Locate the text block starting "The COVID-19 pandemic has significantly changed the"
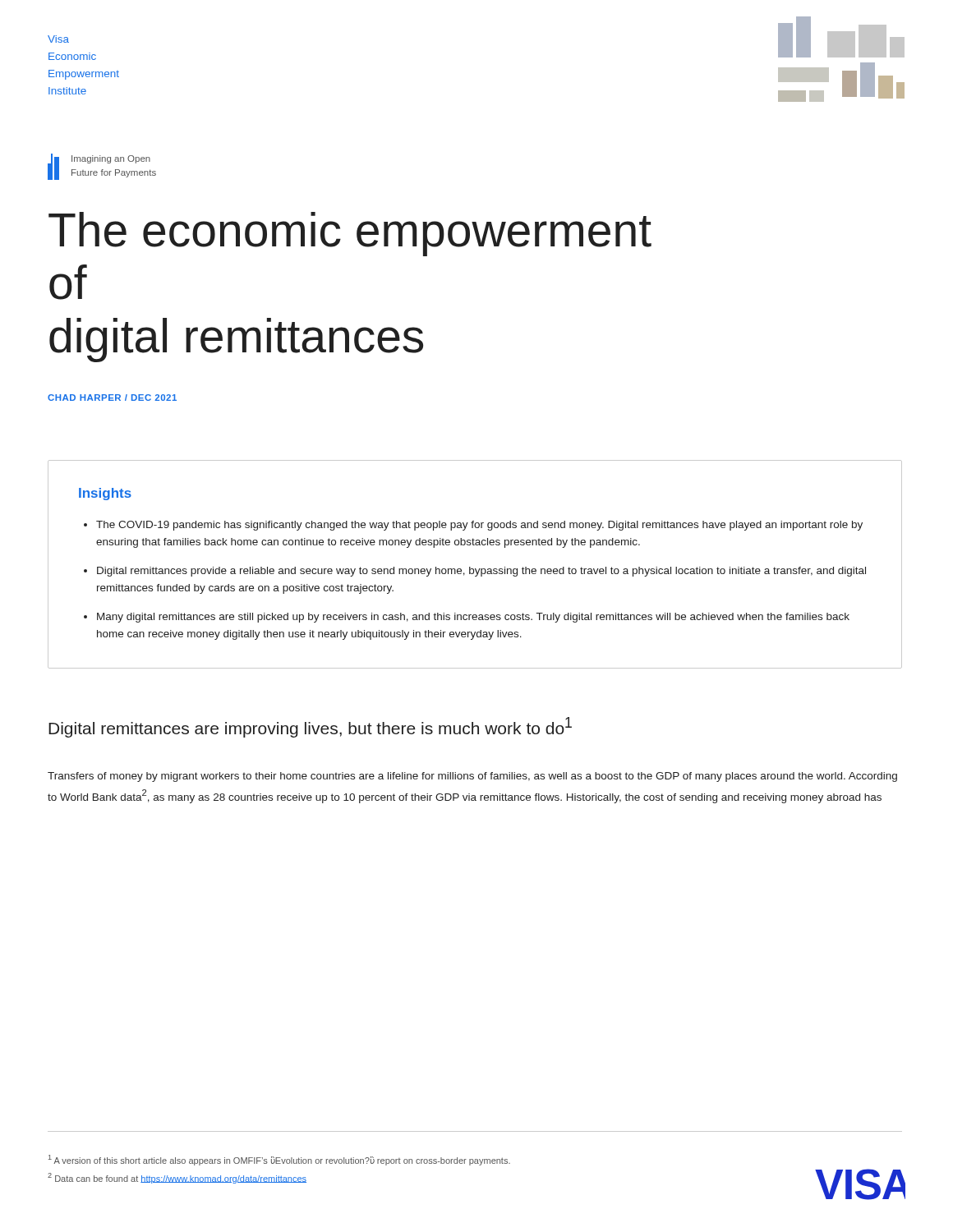953x1232 pixels. pyautogui.click(x=480, y=533)
